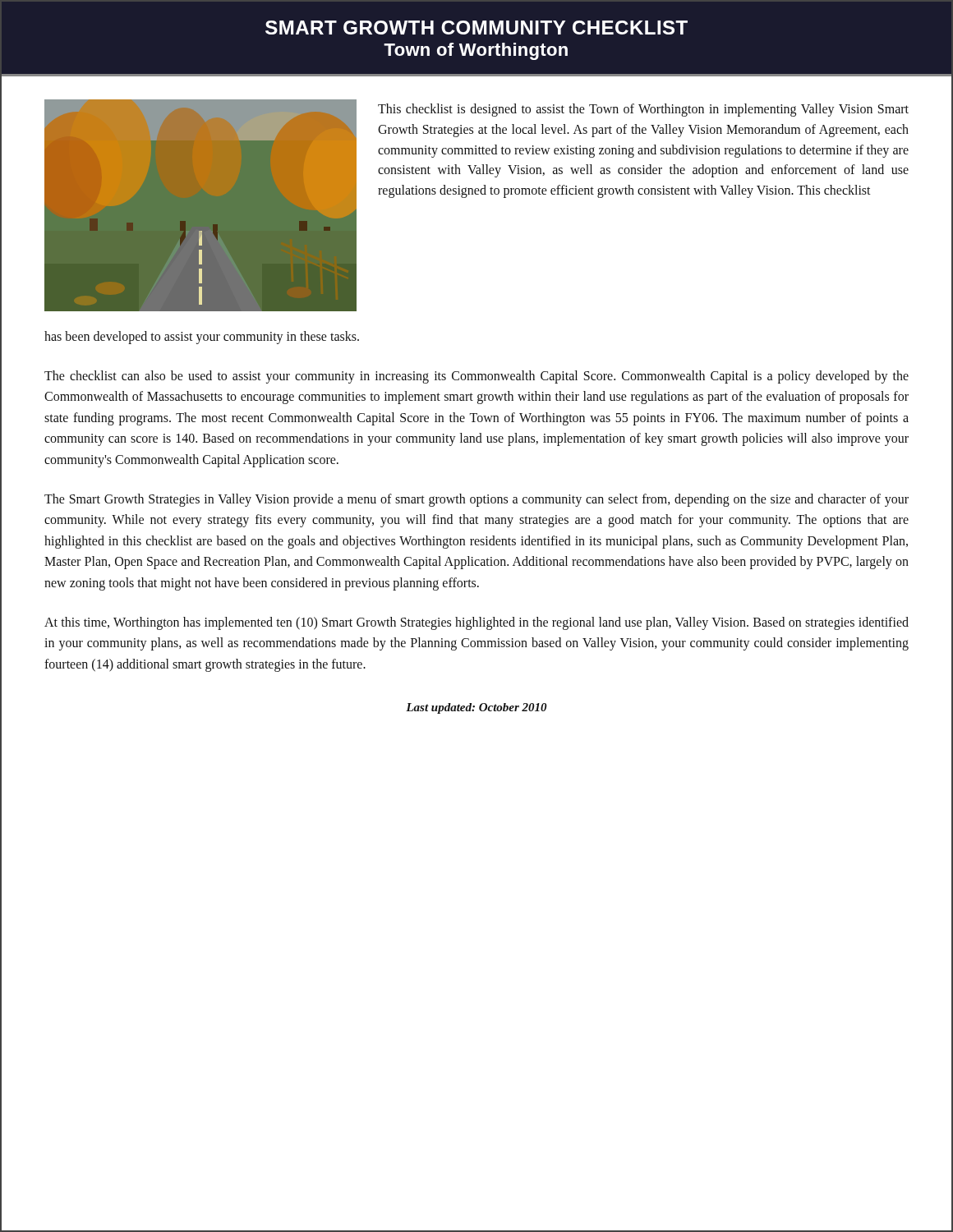The image size is (953, 1232).
Task: Locate the passage starting "SMART GROWTH COMMUNITY CHECKLIST Town of Worthington"
Action: 476,39
